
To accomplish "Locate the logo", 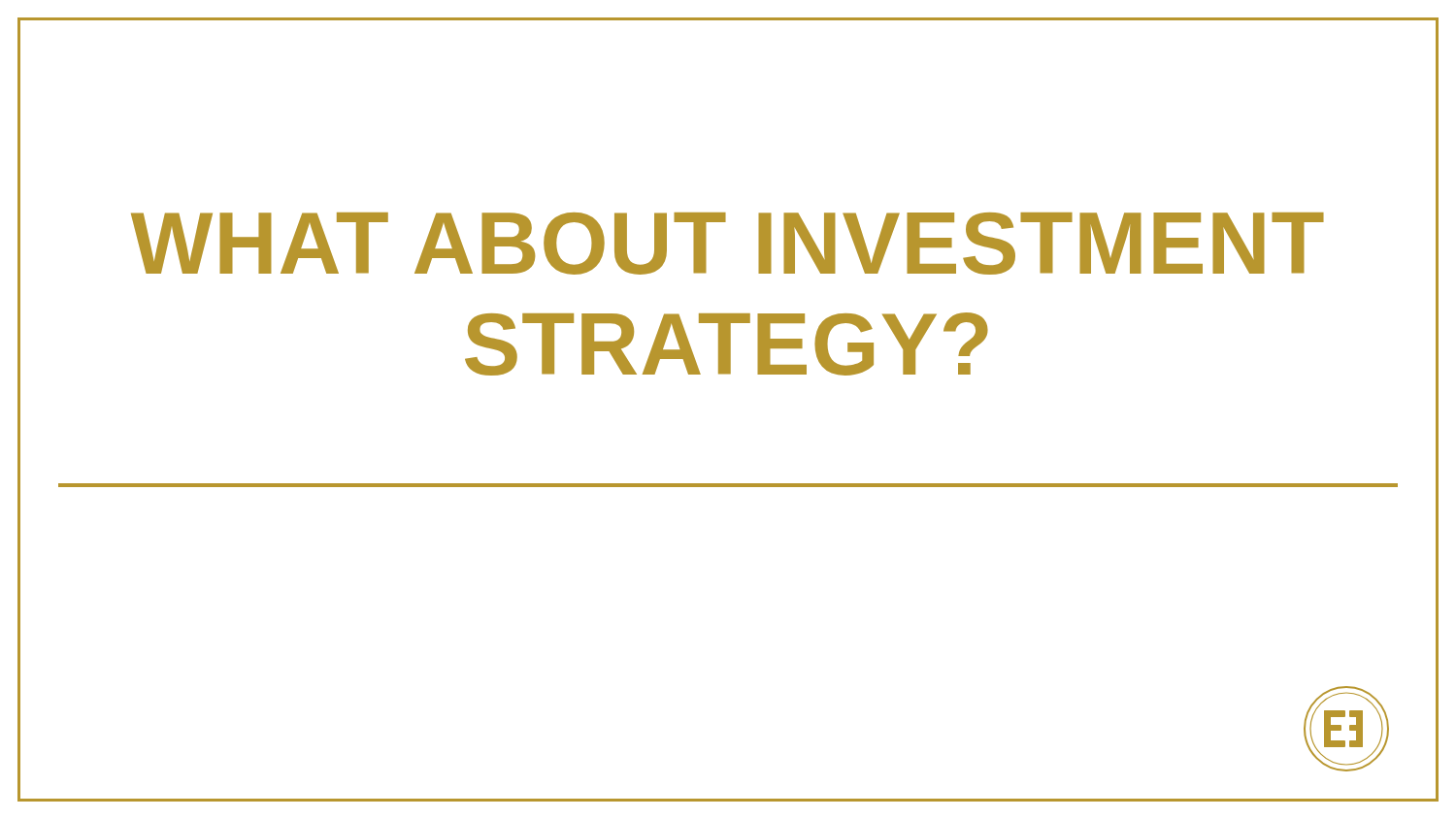I will click(x=1346, y=729).
